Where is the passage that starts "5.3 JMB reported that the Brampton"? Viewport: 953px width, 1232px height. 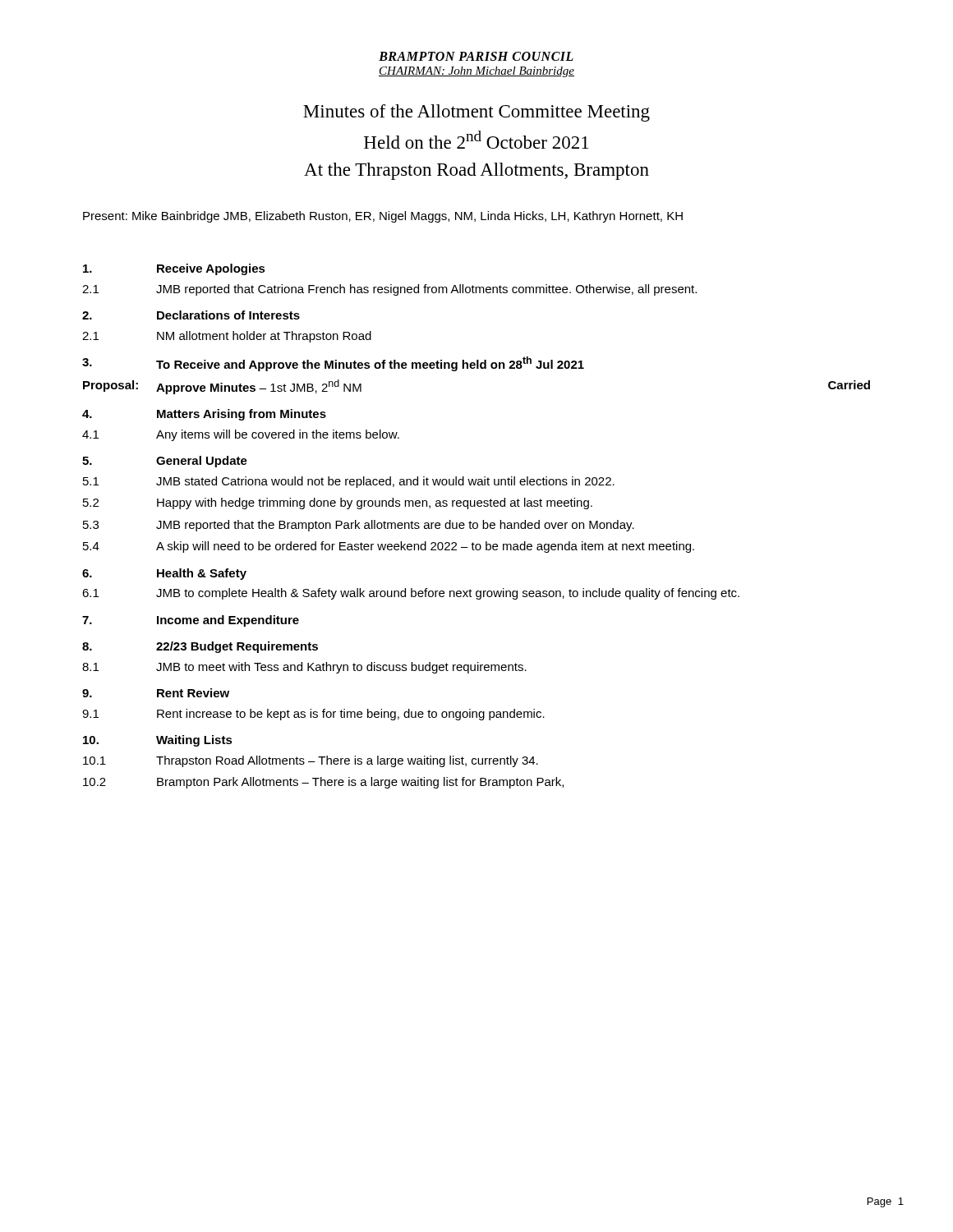pos(476,525)
